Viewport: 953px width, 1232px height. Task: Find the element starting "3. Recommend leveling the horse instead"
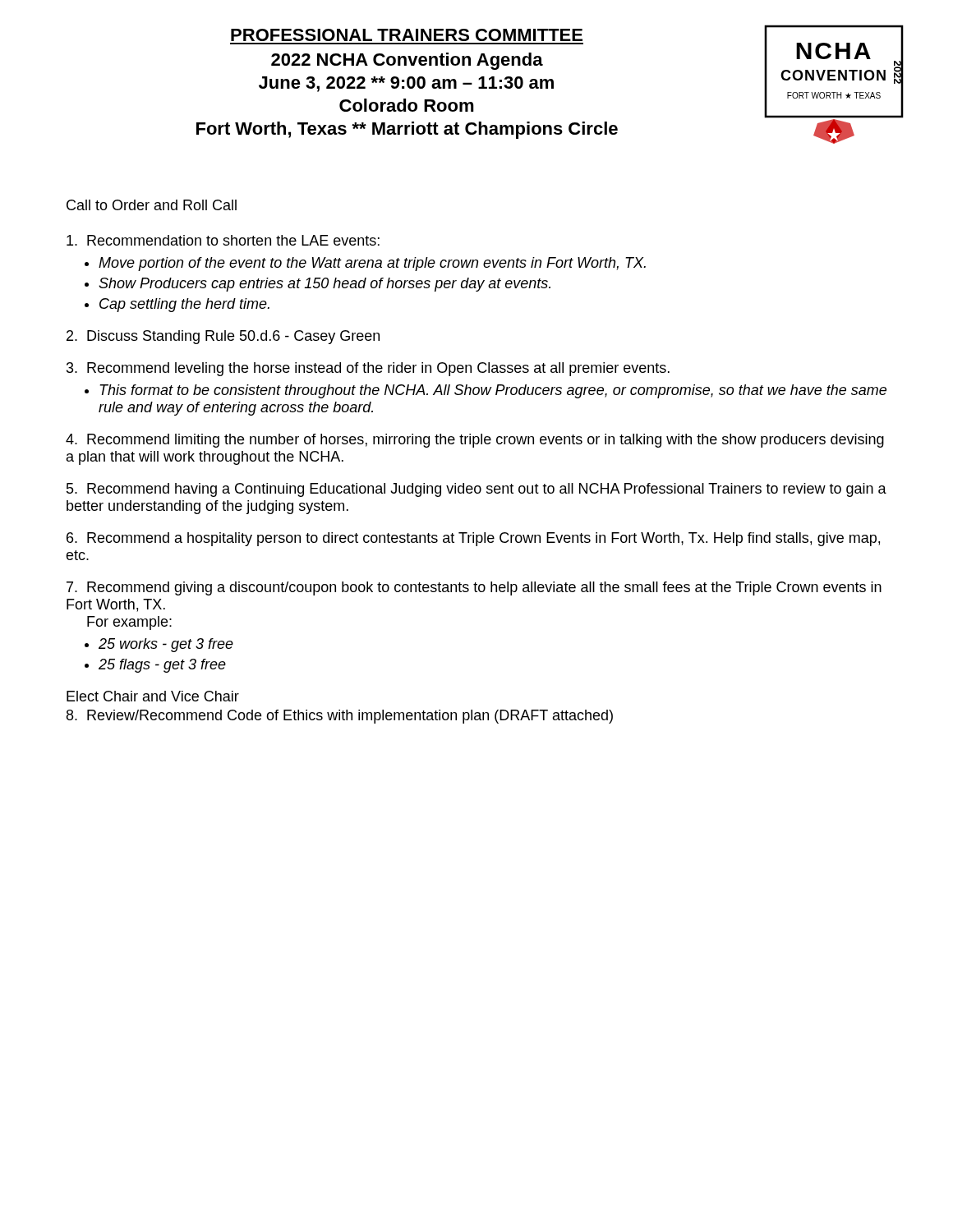(x=476, y=388)
